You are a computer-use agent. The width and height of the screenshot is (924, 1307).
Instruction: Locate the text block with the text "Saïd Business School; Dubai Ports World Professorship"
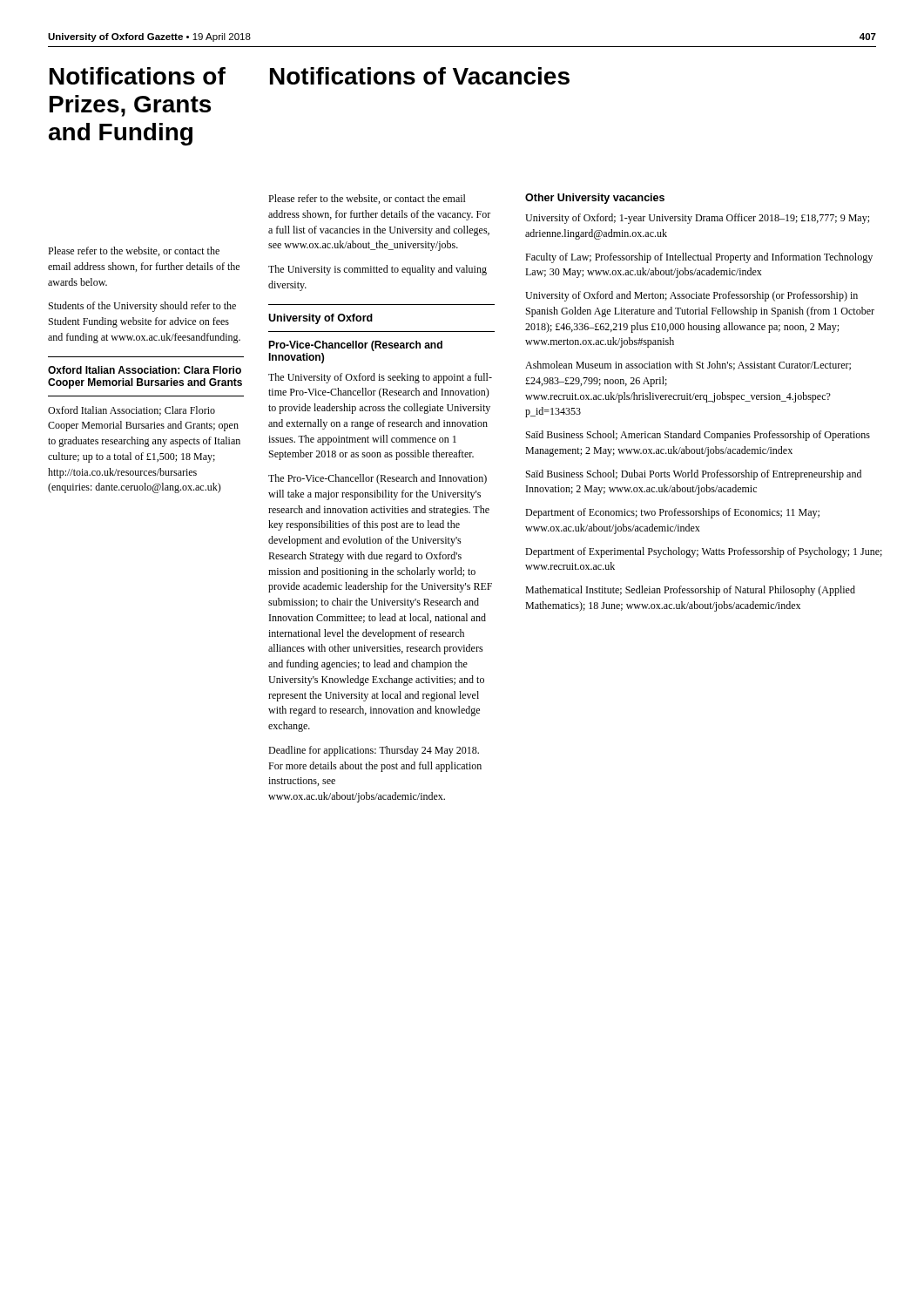[693, 481]
